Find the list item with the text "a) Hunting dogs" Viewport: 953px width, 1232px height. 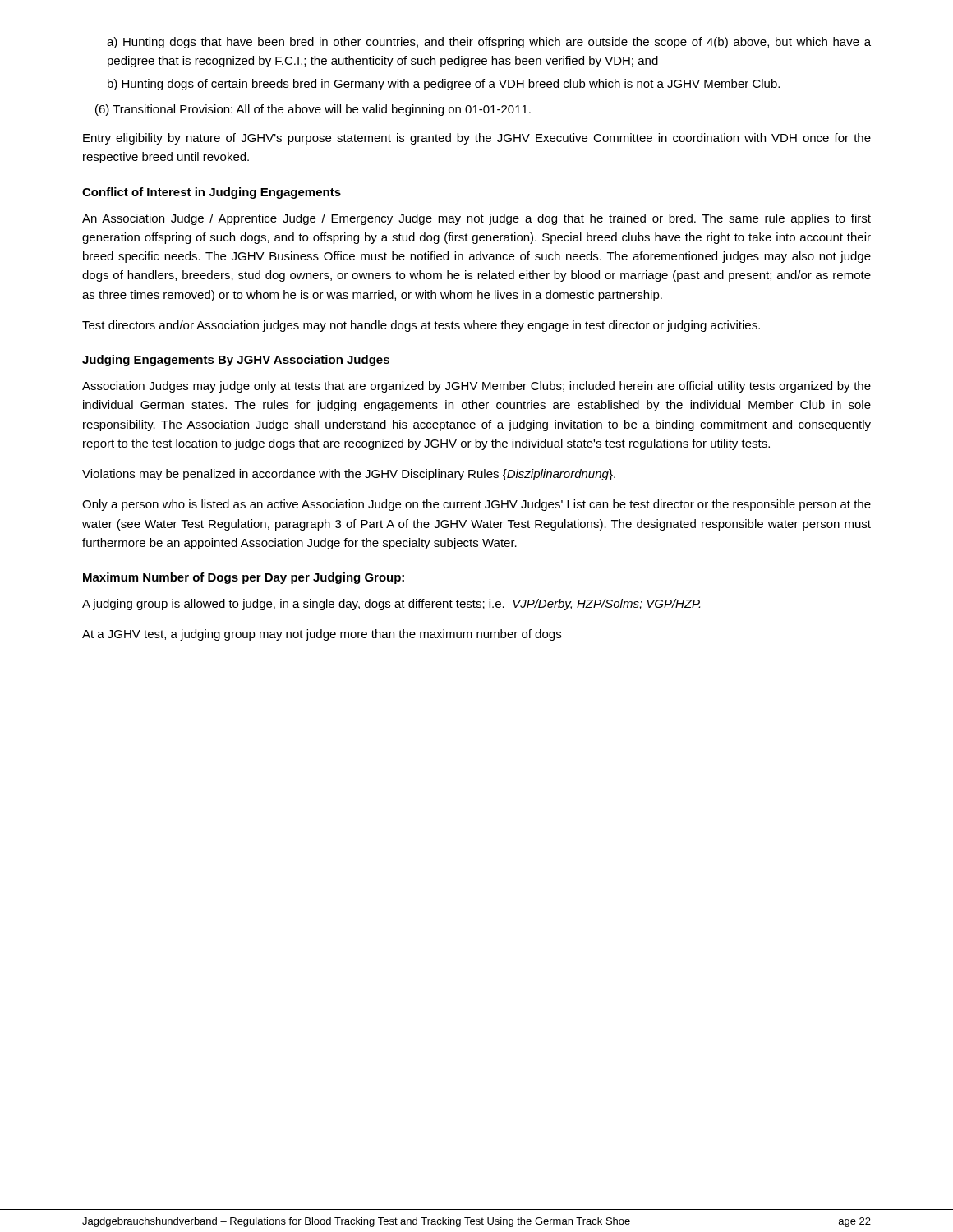click(x=489, y=51)
